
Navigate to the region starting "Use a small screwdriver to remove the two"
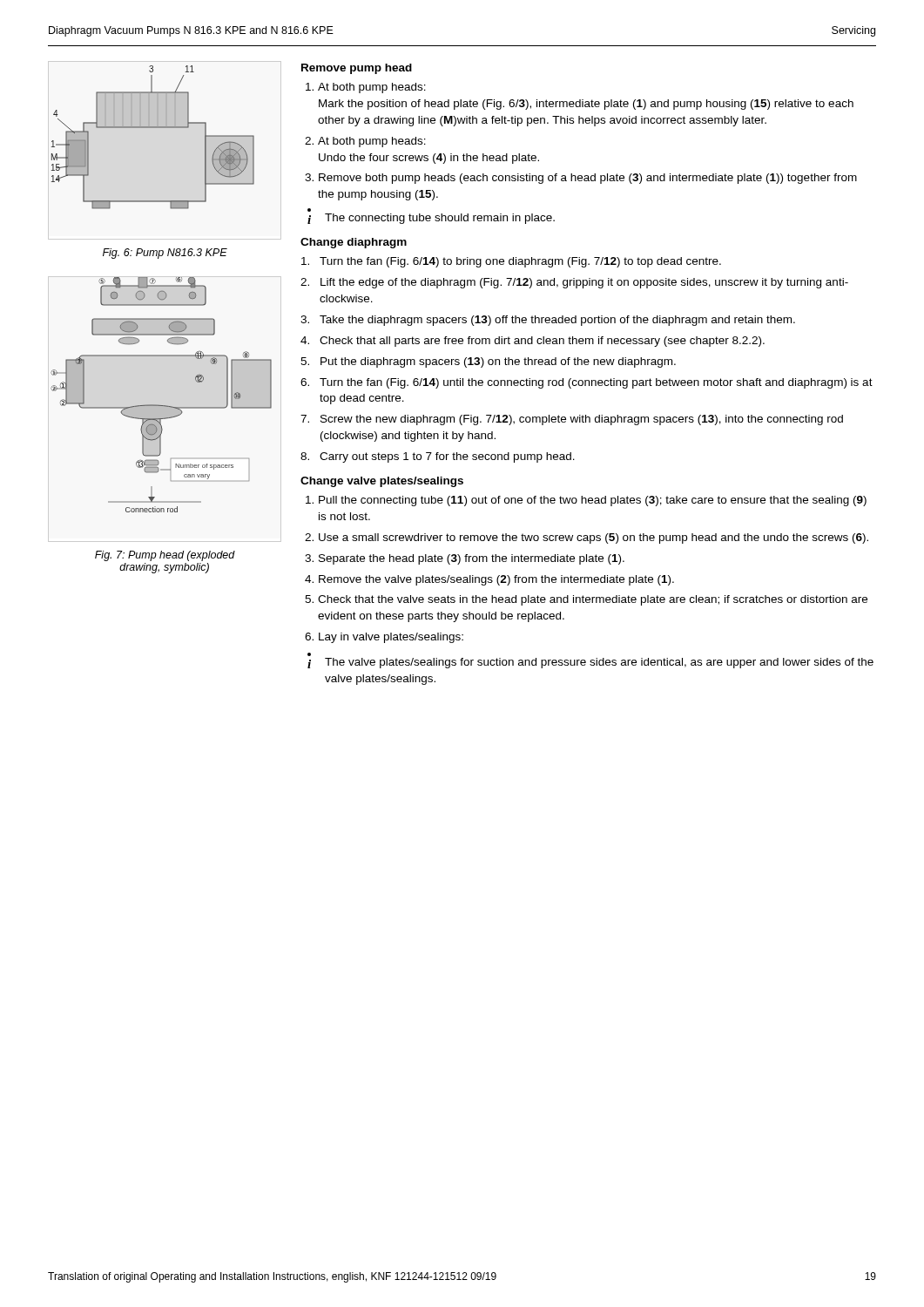594,537
